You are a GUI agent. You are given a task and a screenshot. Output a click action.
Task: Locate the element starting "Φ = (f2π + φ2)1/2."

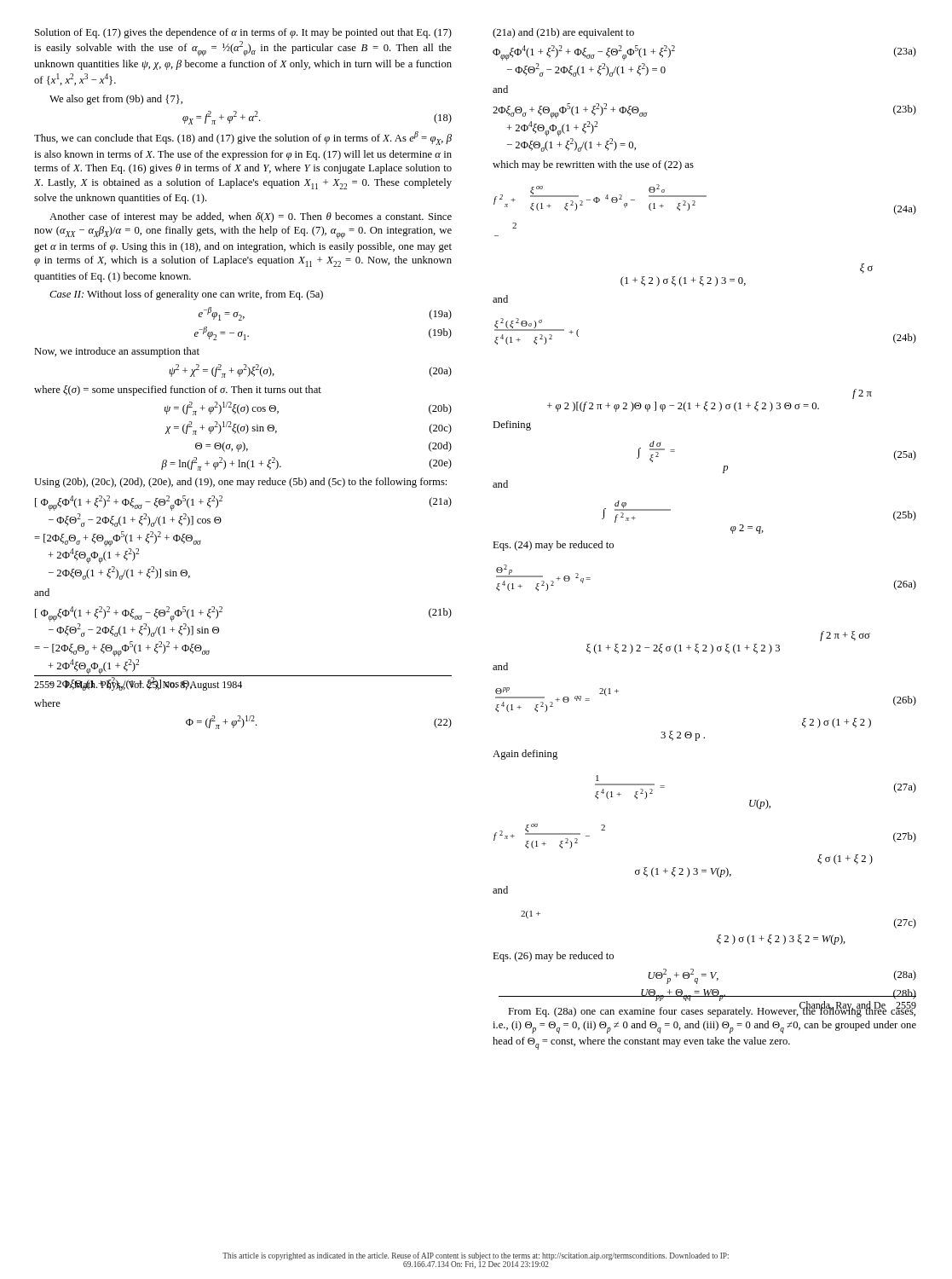point(243,723)
